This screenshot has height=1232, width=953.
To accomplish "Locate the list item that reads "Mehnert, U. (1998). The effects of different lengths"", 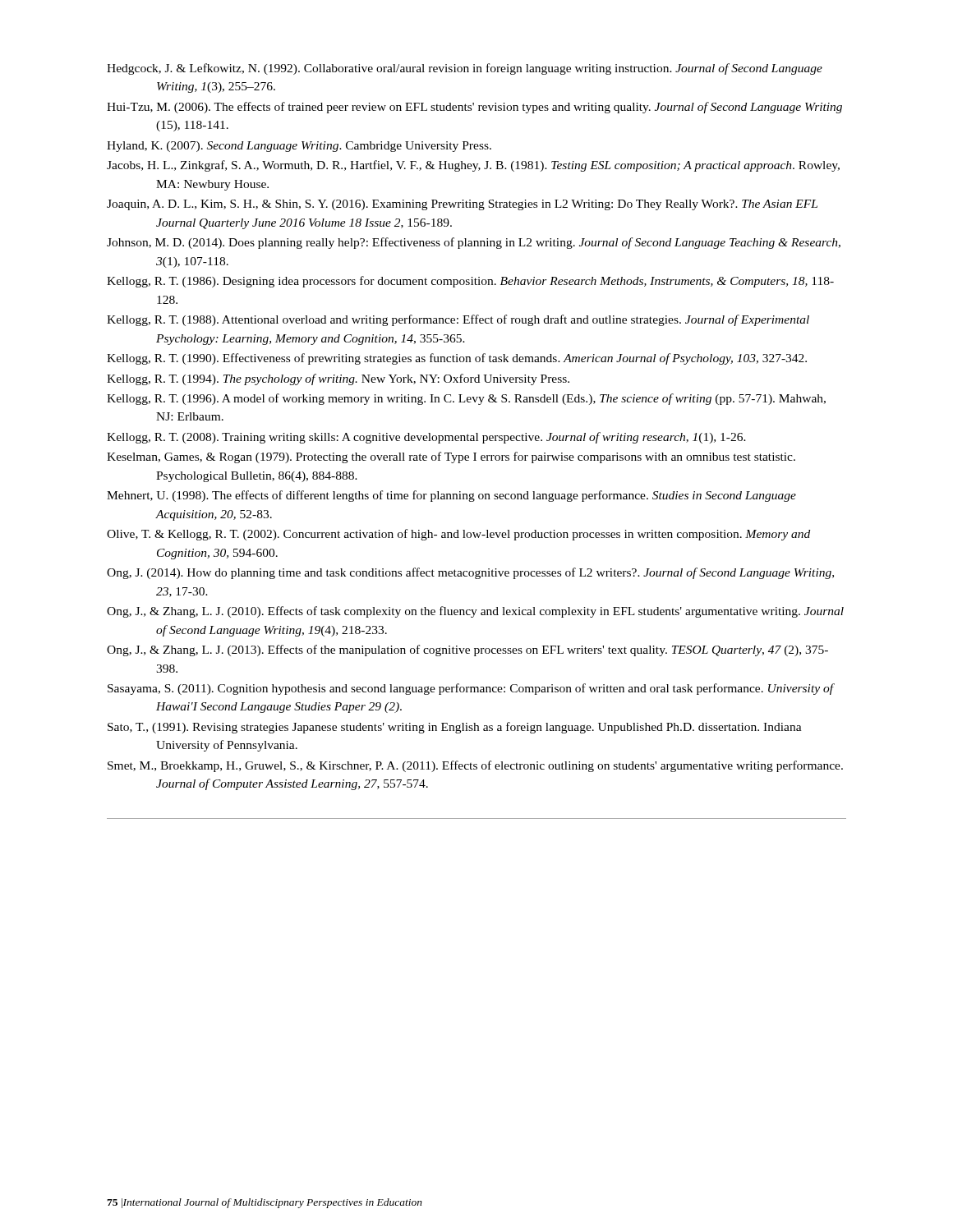I will [x=451, y=504].
